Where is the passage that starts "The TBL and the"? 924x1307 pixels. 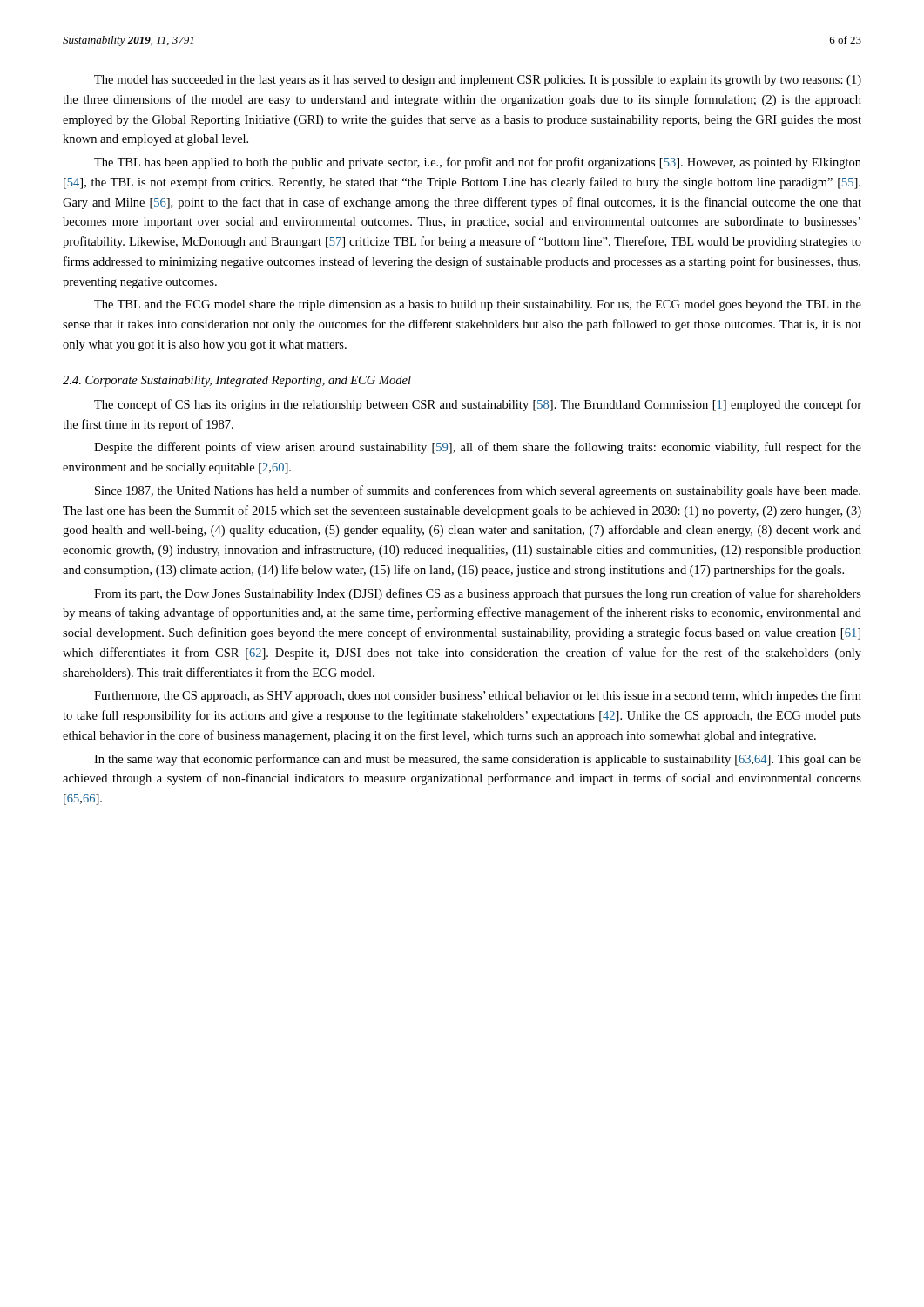coord(462,324)
